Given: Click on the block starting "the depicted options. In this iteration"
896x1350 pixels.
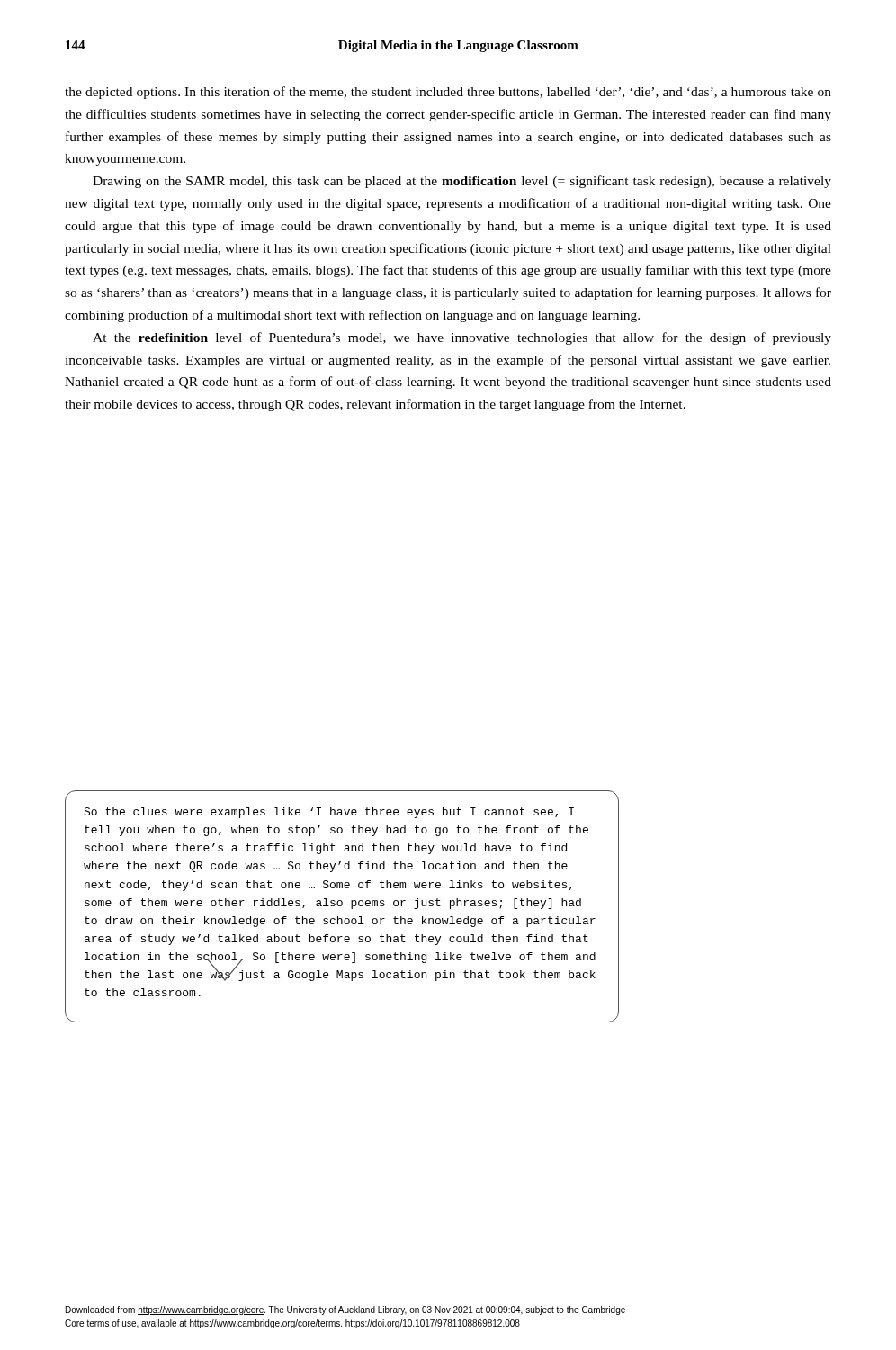Looking at the screenshot, I should pyautogui.click(x=448, y=248).
